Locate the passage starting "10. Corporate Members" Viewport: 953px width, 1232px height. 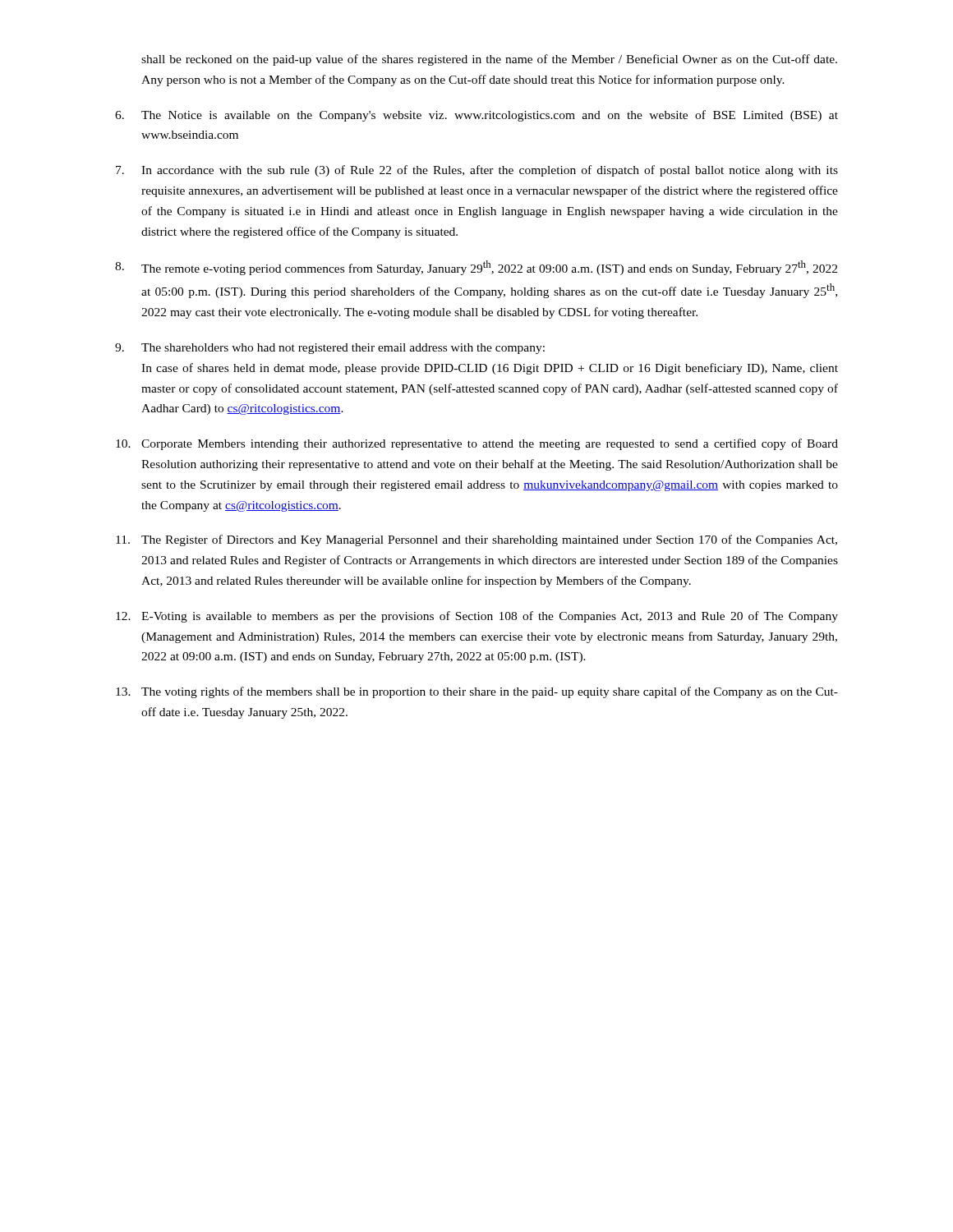(476, 475)
